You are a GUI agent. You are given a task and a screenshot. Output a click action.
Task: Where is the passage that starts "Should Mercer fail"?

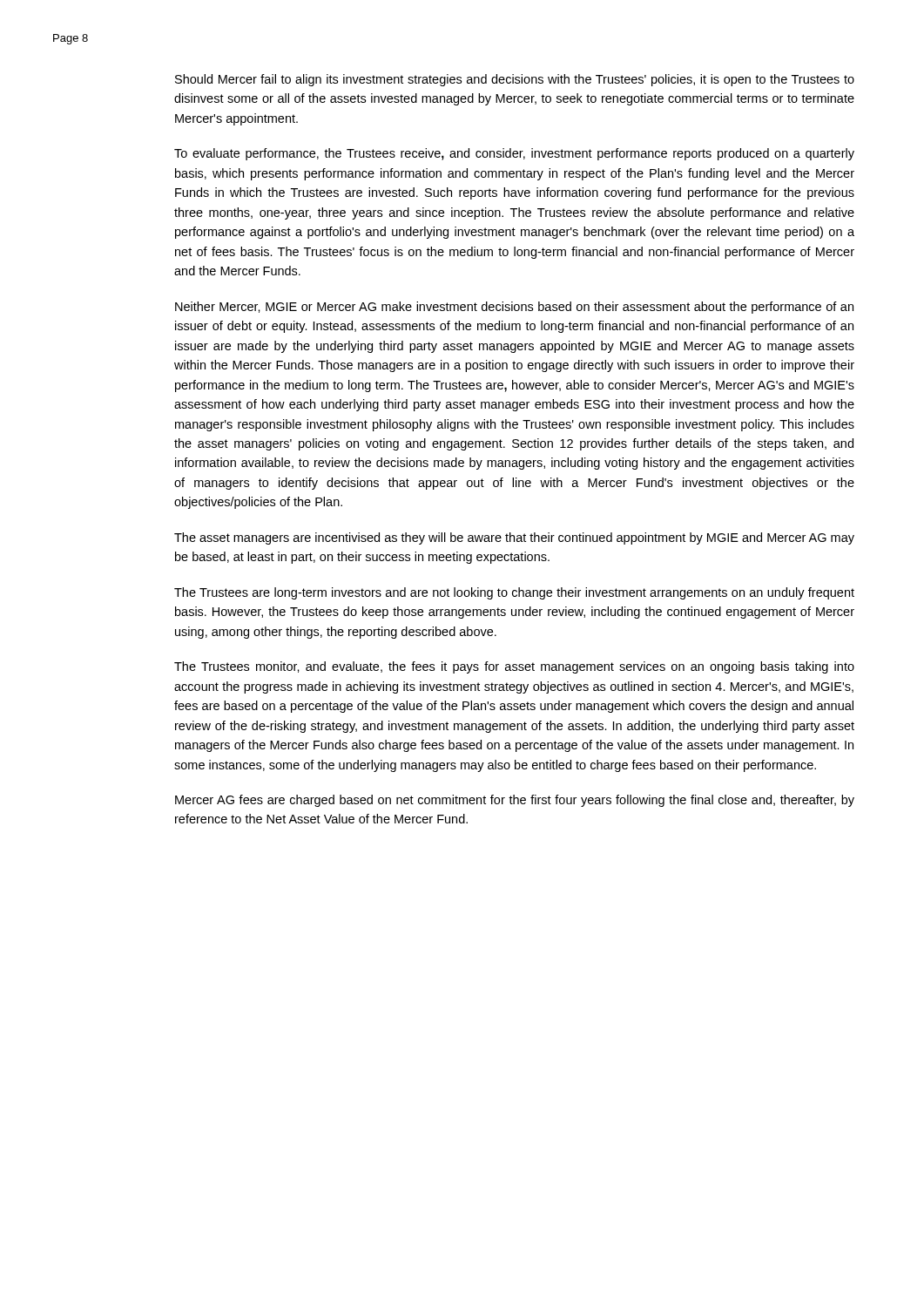[514, 99]
